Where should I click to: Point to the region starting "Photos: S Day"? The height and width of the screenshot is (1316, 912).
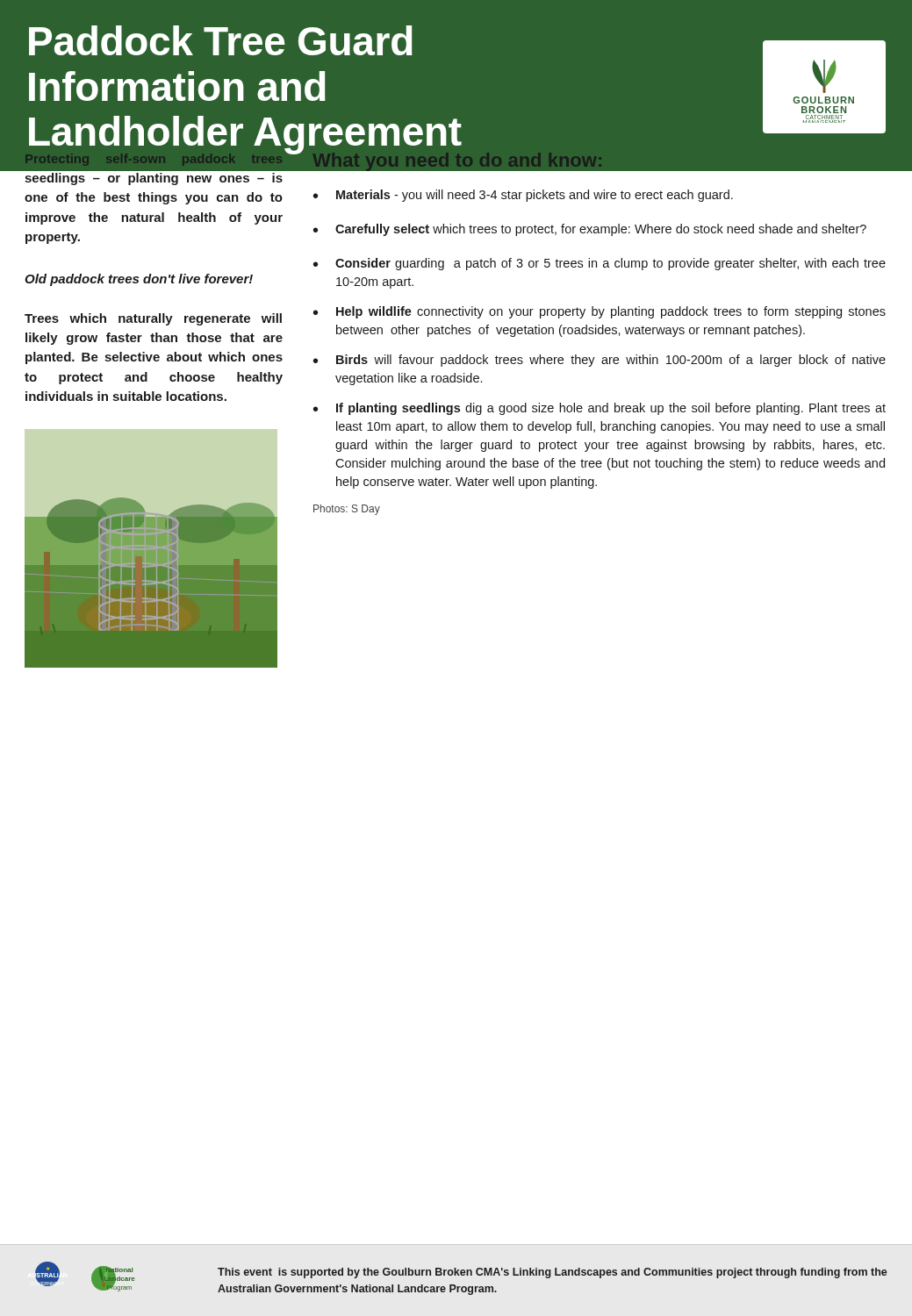click(346, 509)
